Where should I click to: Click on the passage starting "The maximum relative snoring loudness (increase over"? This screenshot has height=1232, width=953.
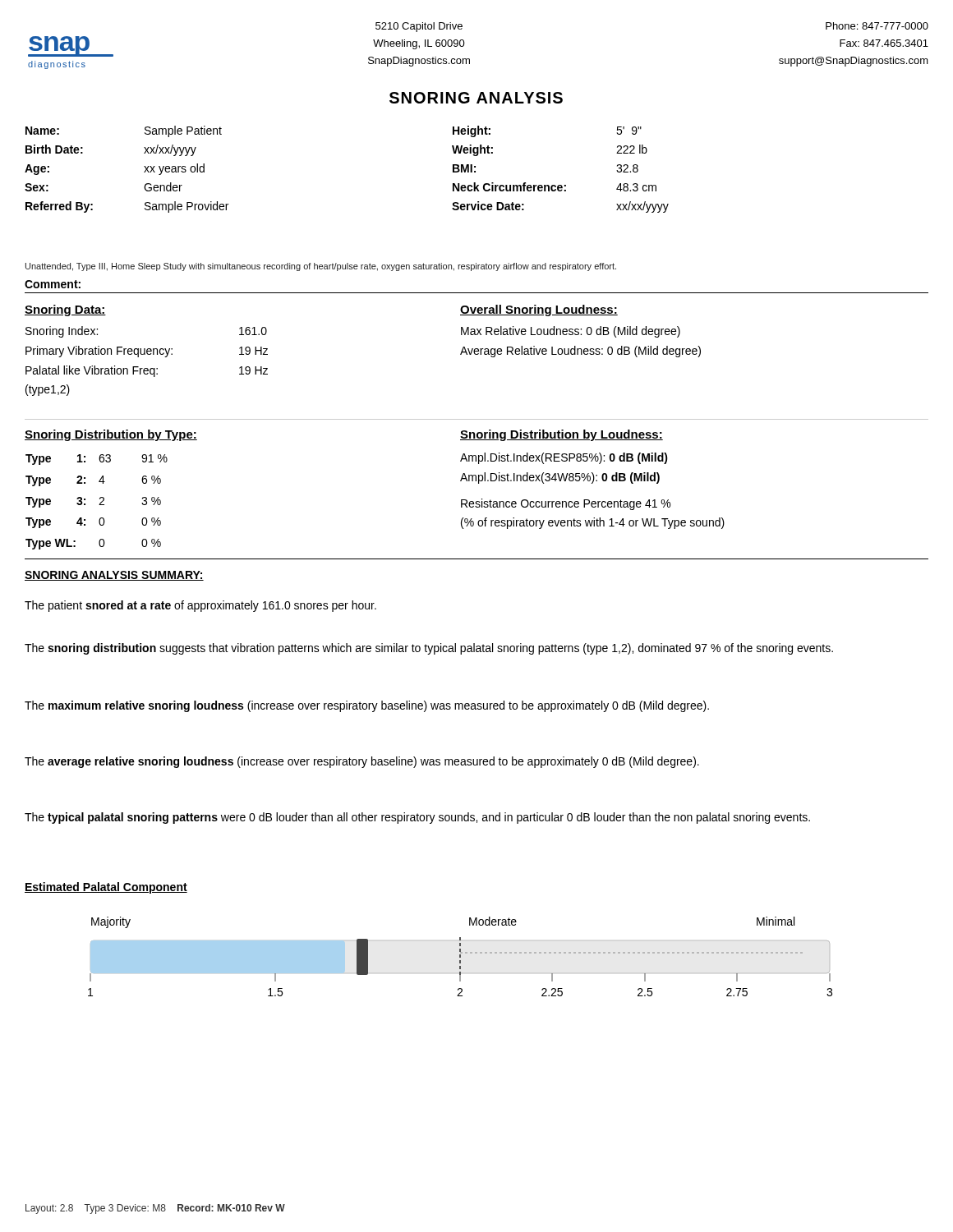tap(367, 706)
